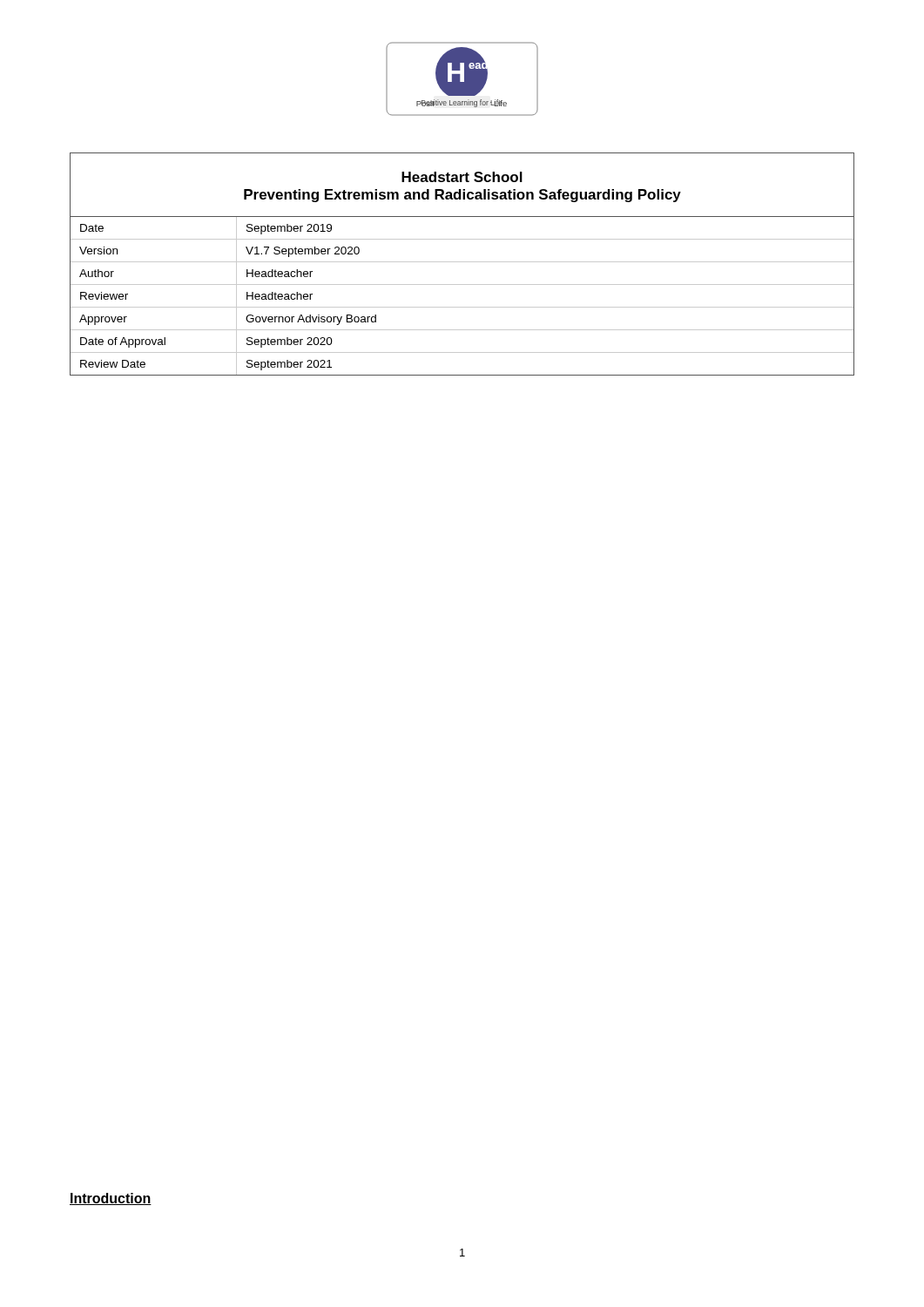Find the title with the text "Headstart School Preventing Extremism and Radicalisation Safeguarding"
Screen dimensions: 1307x924
coord(462,186)
